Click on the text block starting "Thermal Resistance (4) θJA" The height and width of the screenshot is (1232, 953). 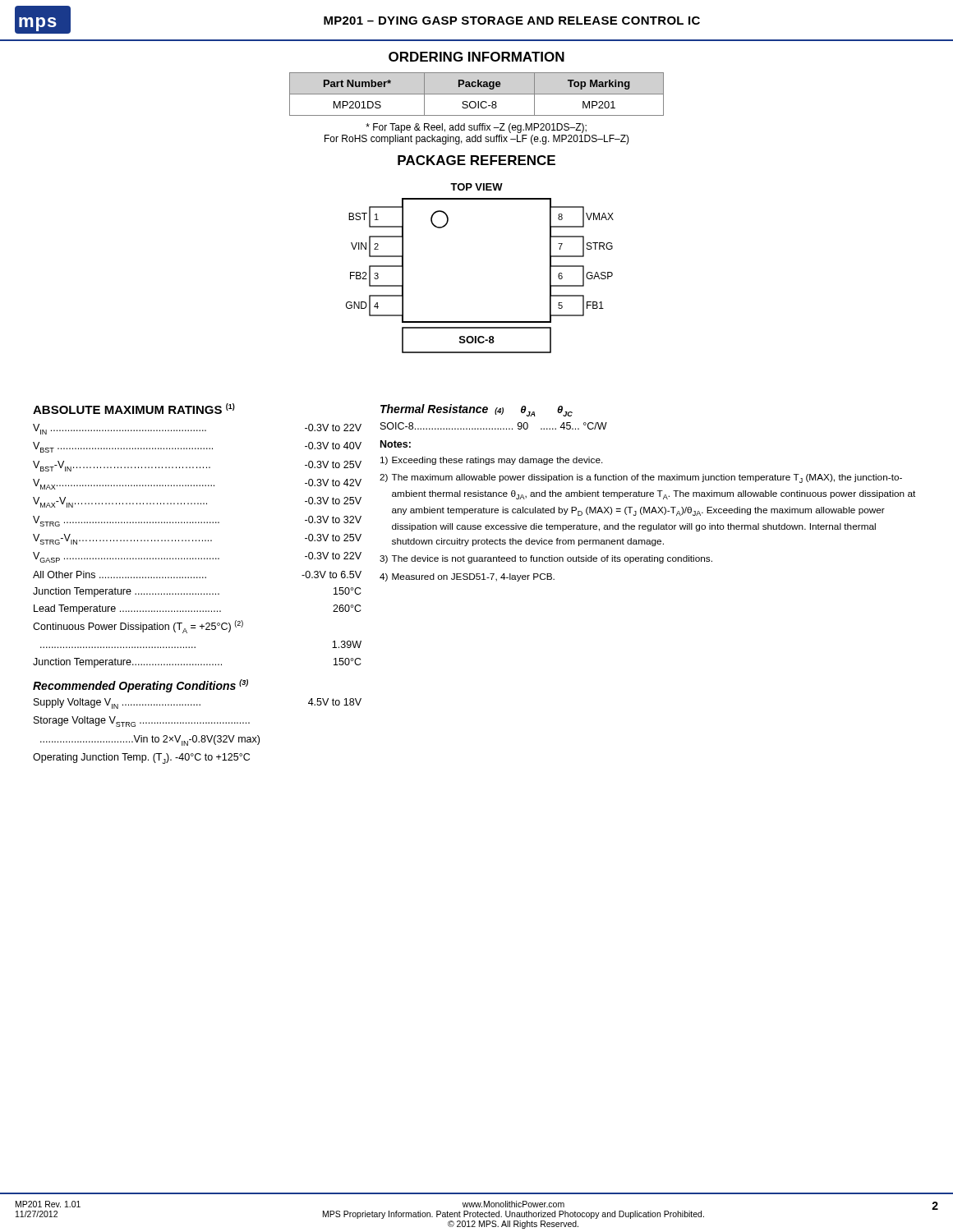point(476,410)
